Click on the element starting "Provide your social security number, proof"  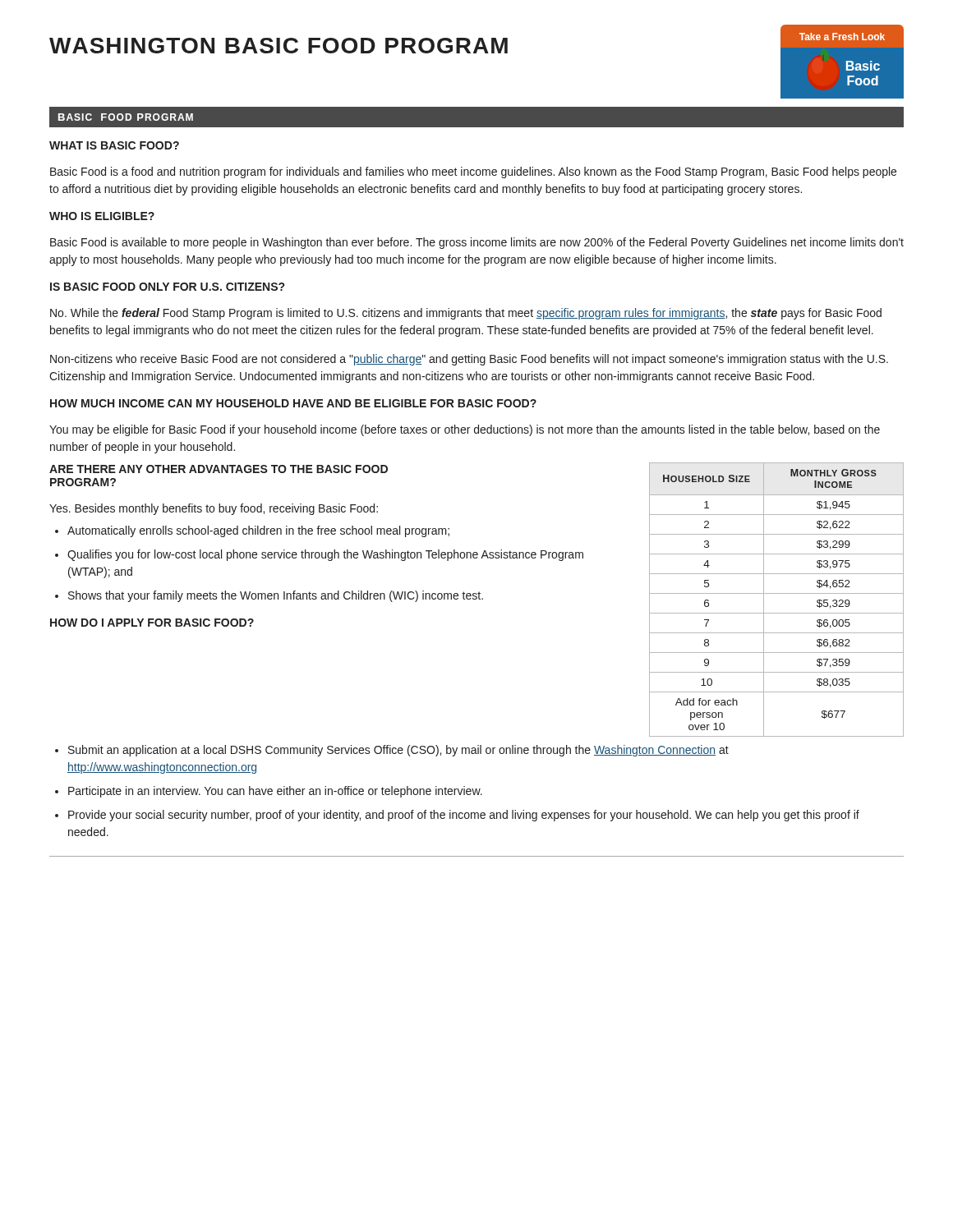(x=463, y=823)
